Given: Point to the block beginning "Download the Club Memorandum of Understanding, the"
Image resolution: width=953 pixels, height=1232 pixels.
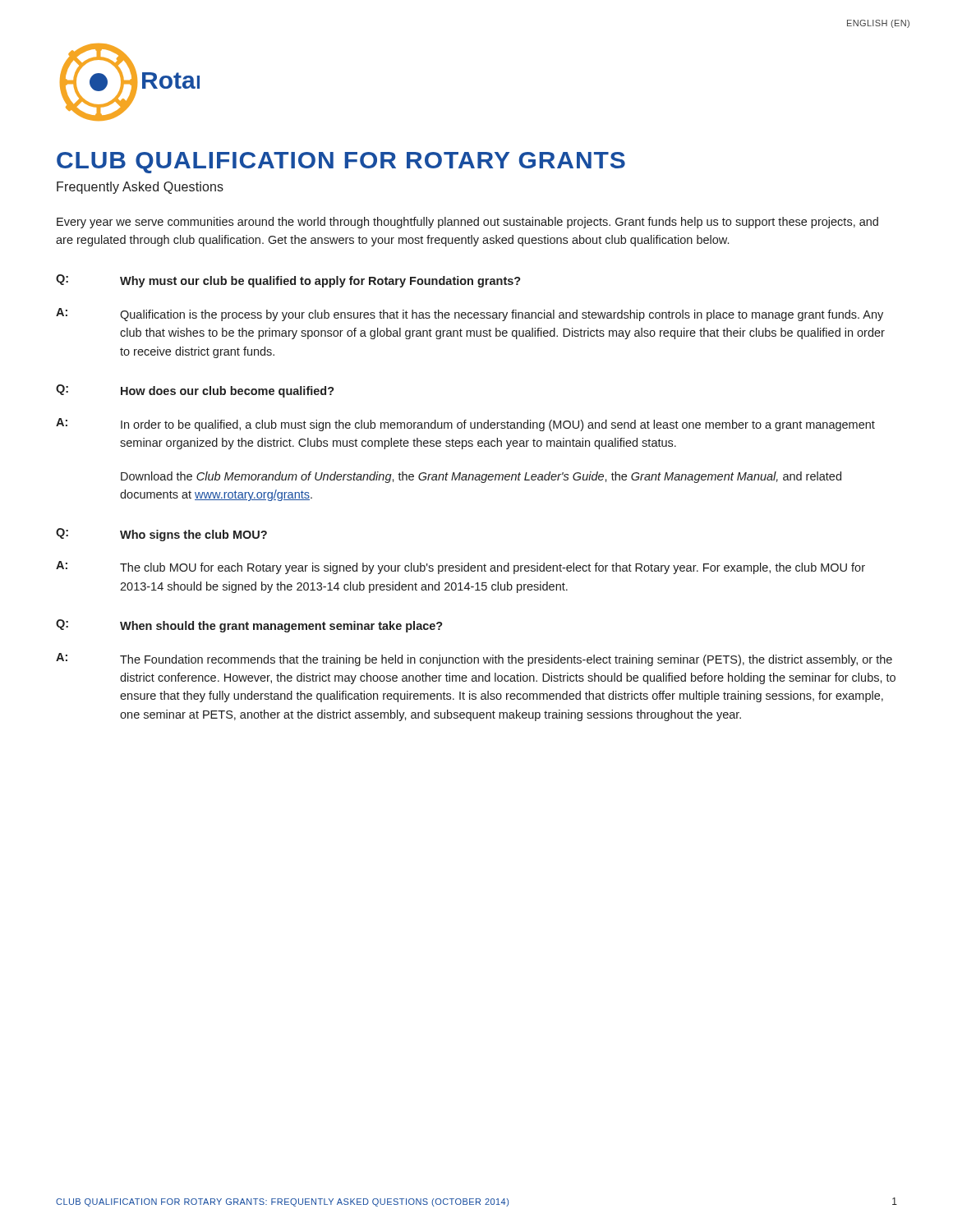Looking at the screenshot, I should point(481,485).
